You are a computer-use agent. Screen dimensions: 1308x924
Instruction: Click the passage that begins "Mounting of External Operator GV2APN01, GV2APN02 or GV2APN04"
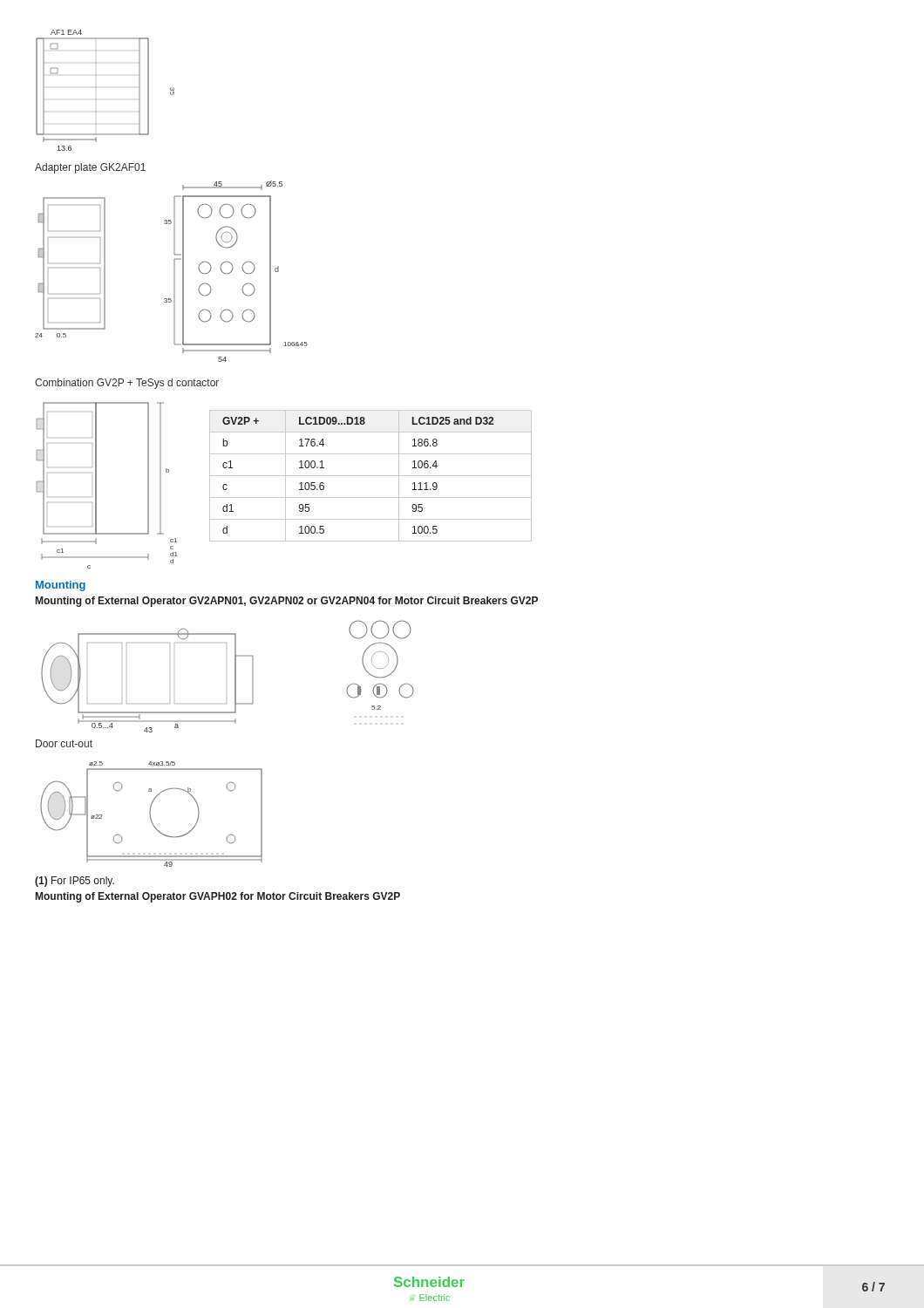[287, 601]
